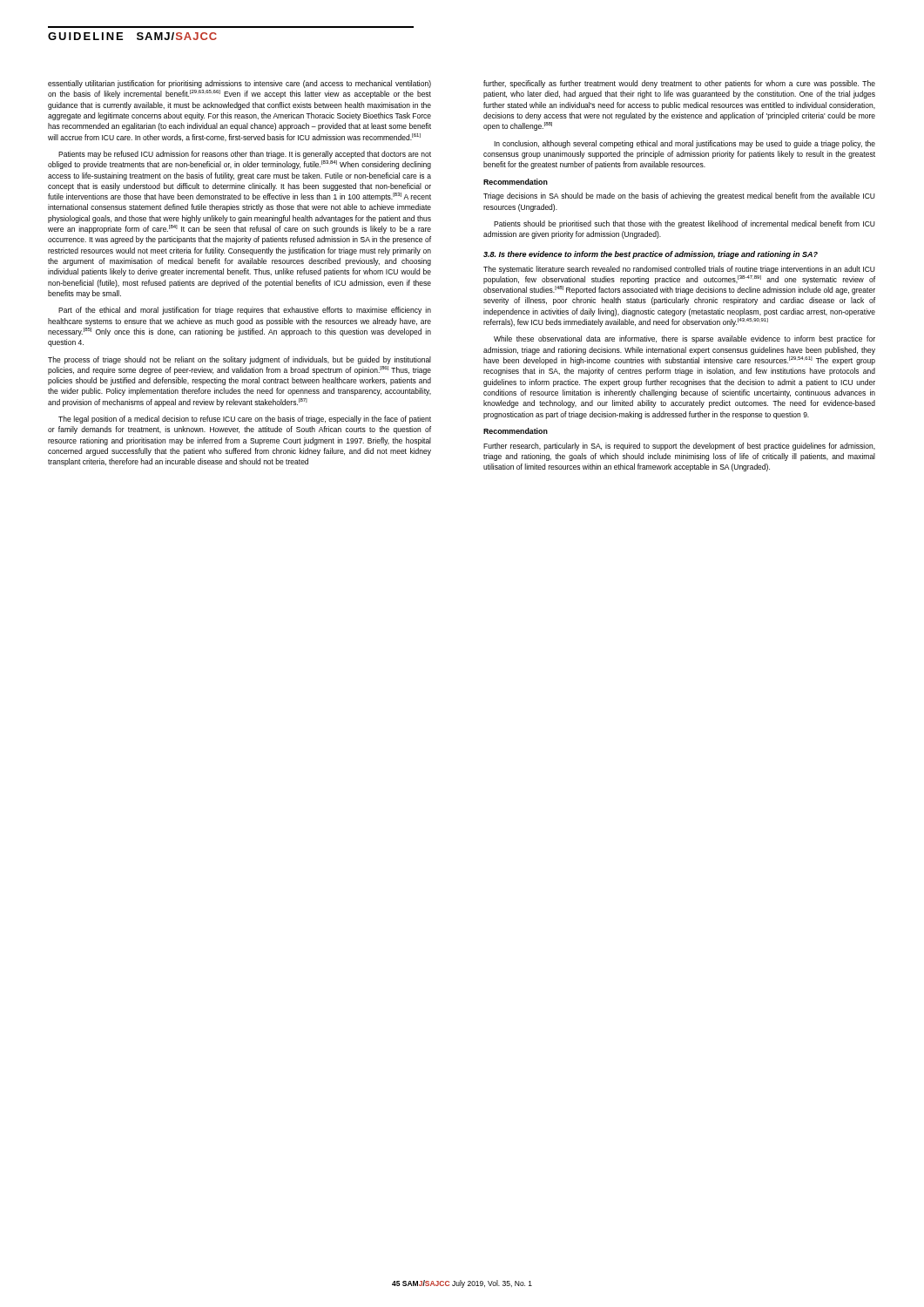Locate the text block containing "Part of the"
The width and height of the screenshot is (924, 1307).
pyautogui.click(x=239, y=327)
